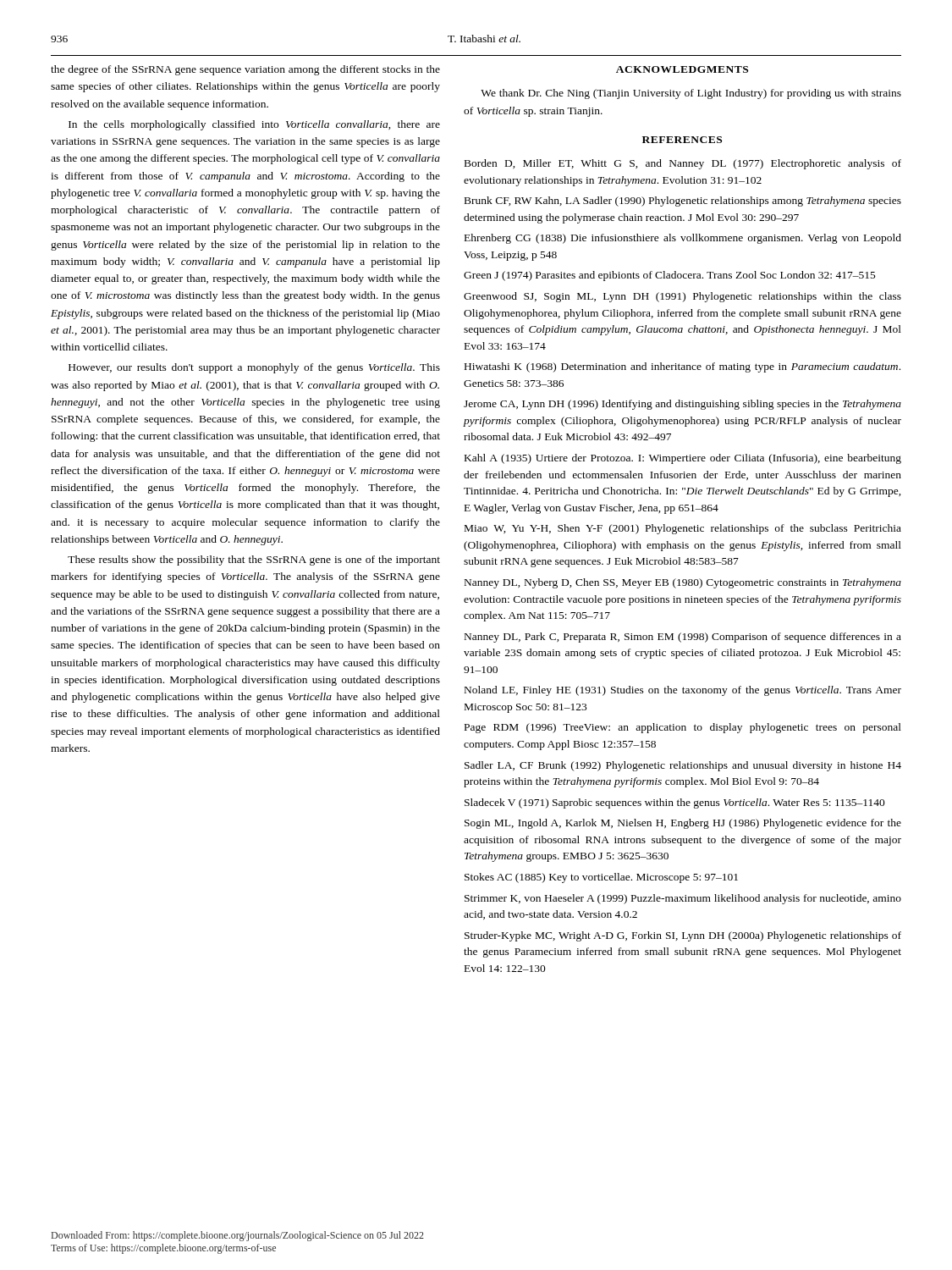The width and height of the screenshot is (952, 1270).
Task: Where is the passage that starts "Struder-Kypke MC, Wright"?
Action: click(682, 951)
